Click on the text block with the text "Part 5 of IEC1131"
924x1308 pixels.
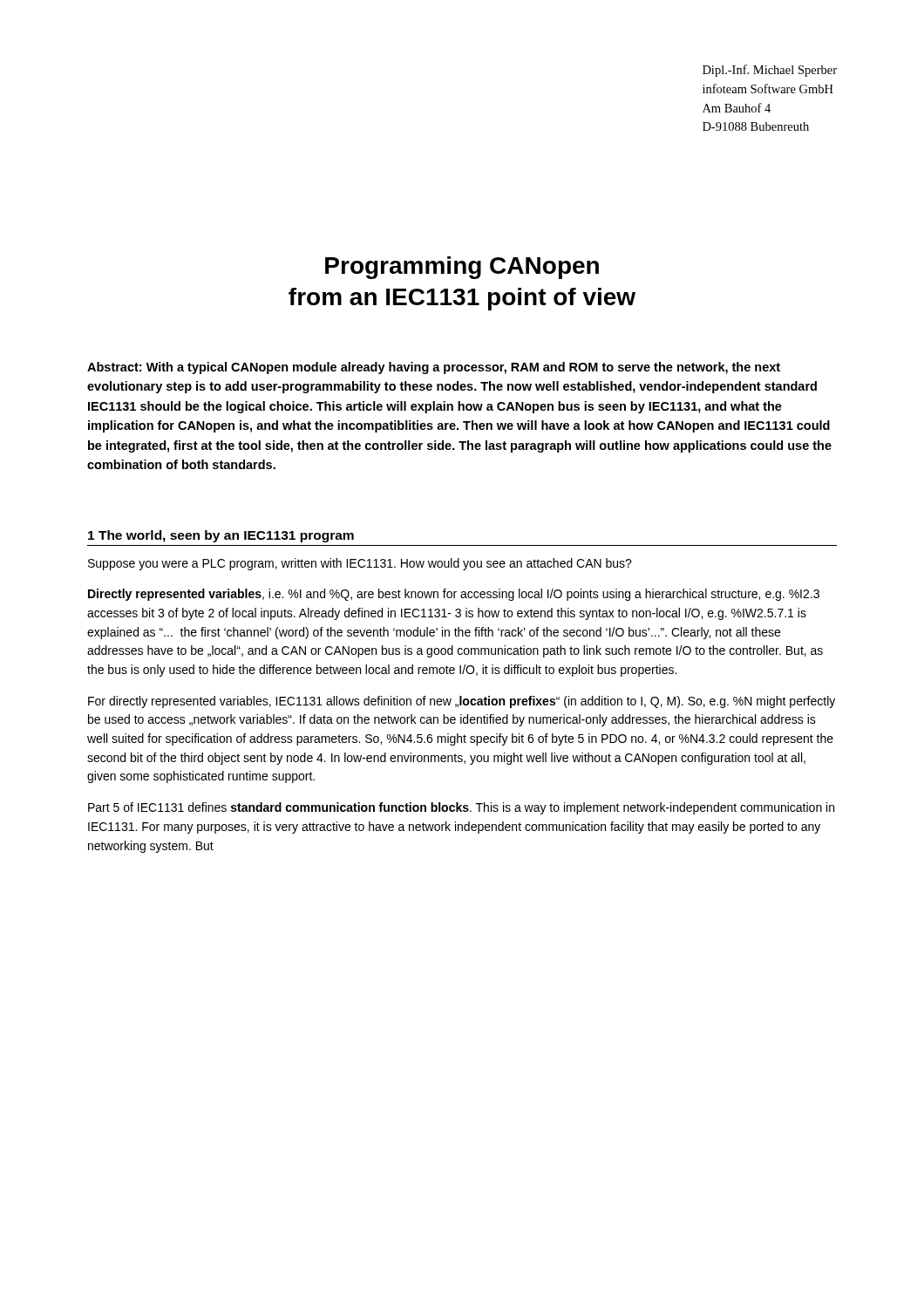point(461,827)
